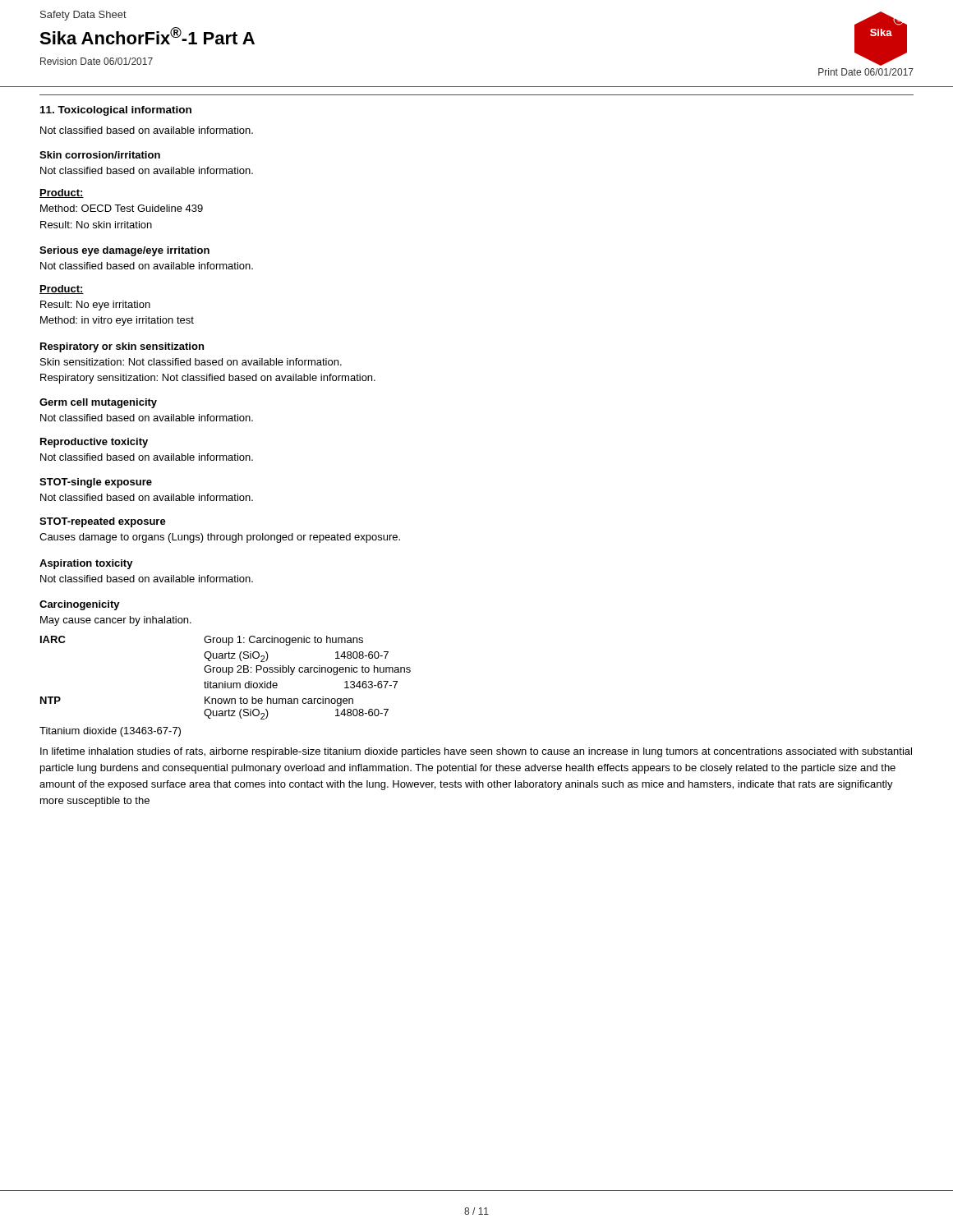Navigate to the block starting "Result: No eye irritation Method: in vitro"
953x1232 pixels.
tap(117, 312)
